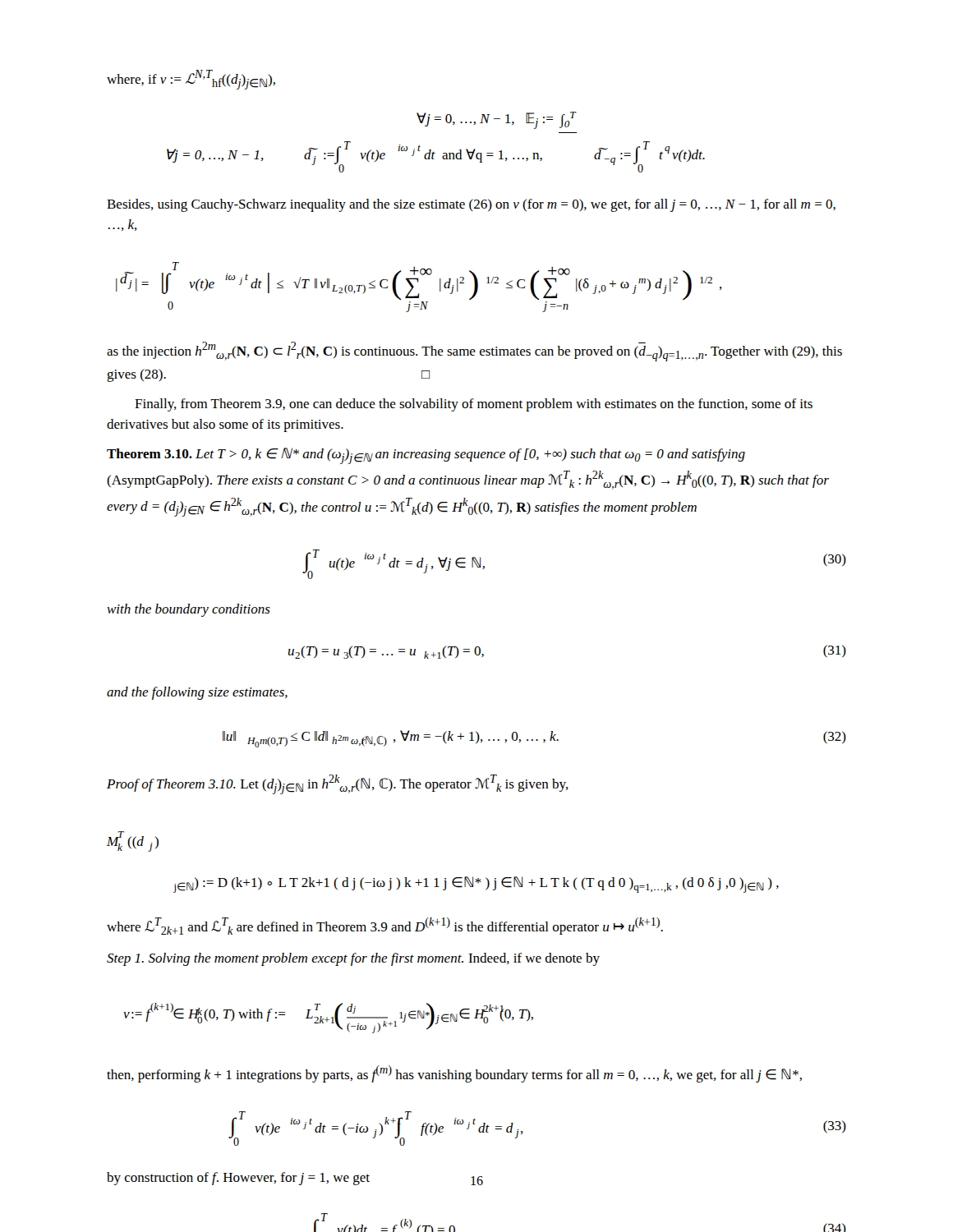Image resolution: width=953 pixels, height=1232 pixels.
Task: Point to the region starting "M T k ((d j )j∈ℕ)"
Action: tap(133, 841)
